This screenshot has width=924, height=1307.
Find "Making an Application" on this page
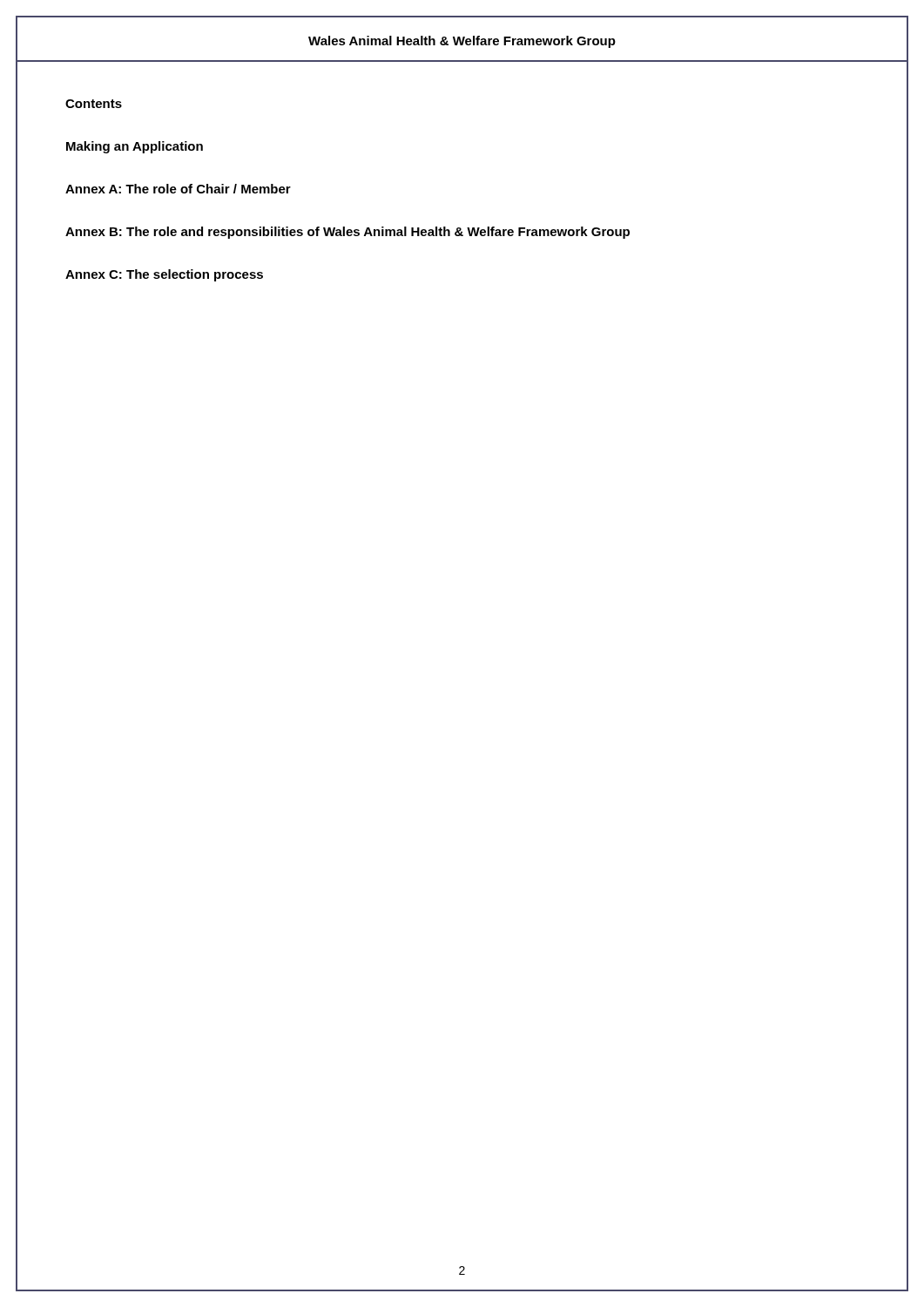pyautogui.click(x=134, y=146)
